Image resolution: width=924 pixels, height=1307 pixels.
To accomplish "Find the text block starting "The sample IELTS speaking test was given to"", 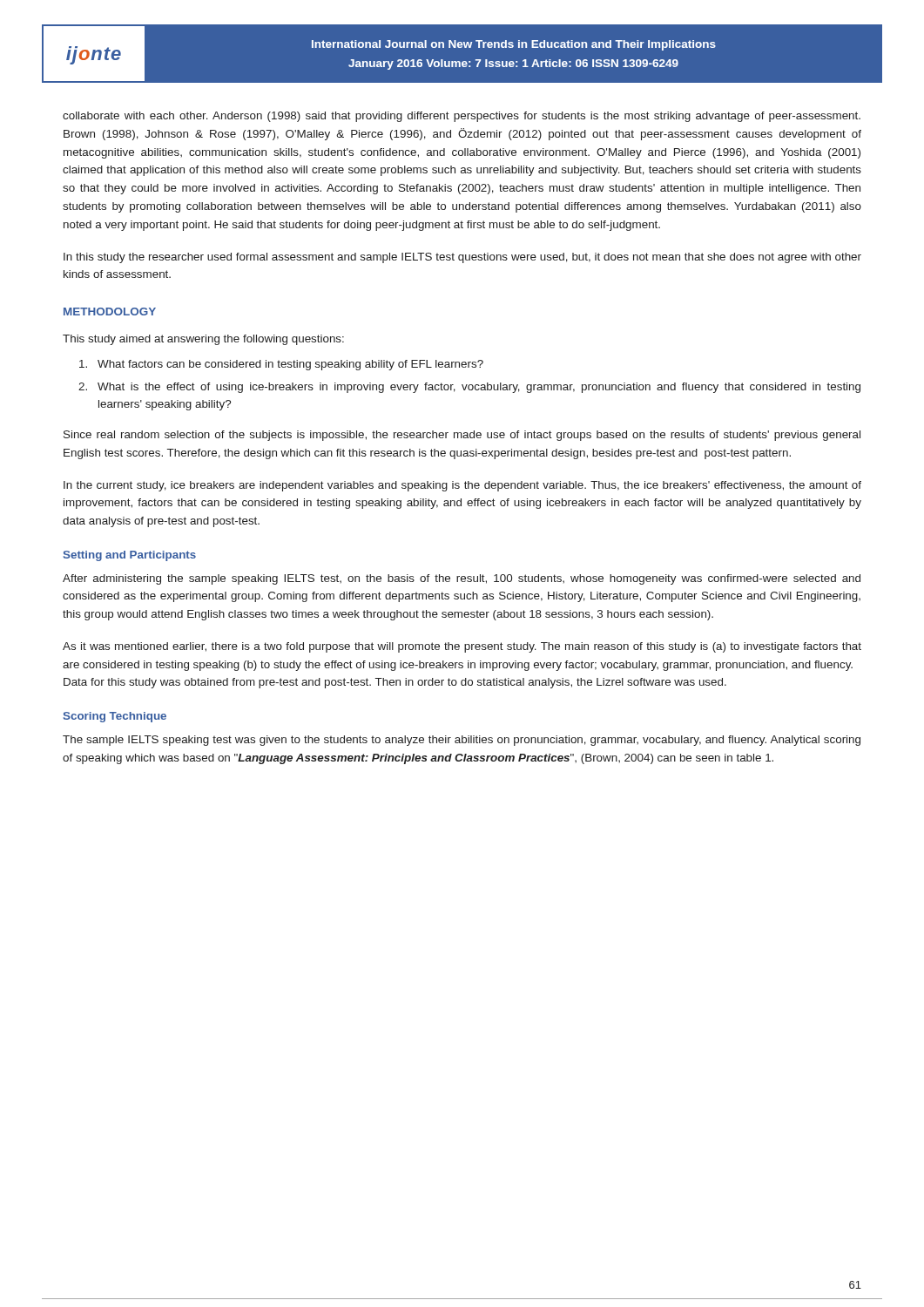I will tap(462, 748).
